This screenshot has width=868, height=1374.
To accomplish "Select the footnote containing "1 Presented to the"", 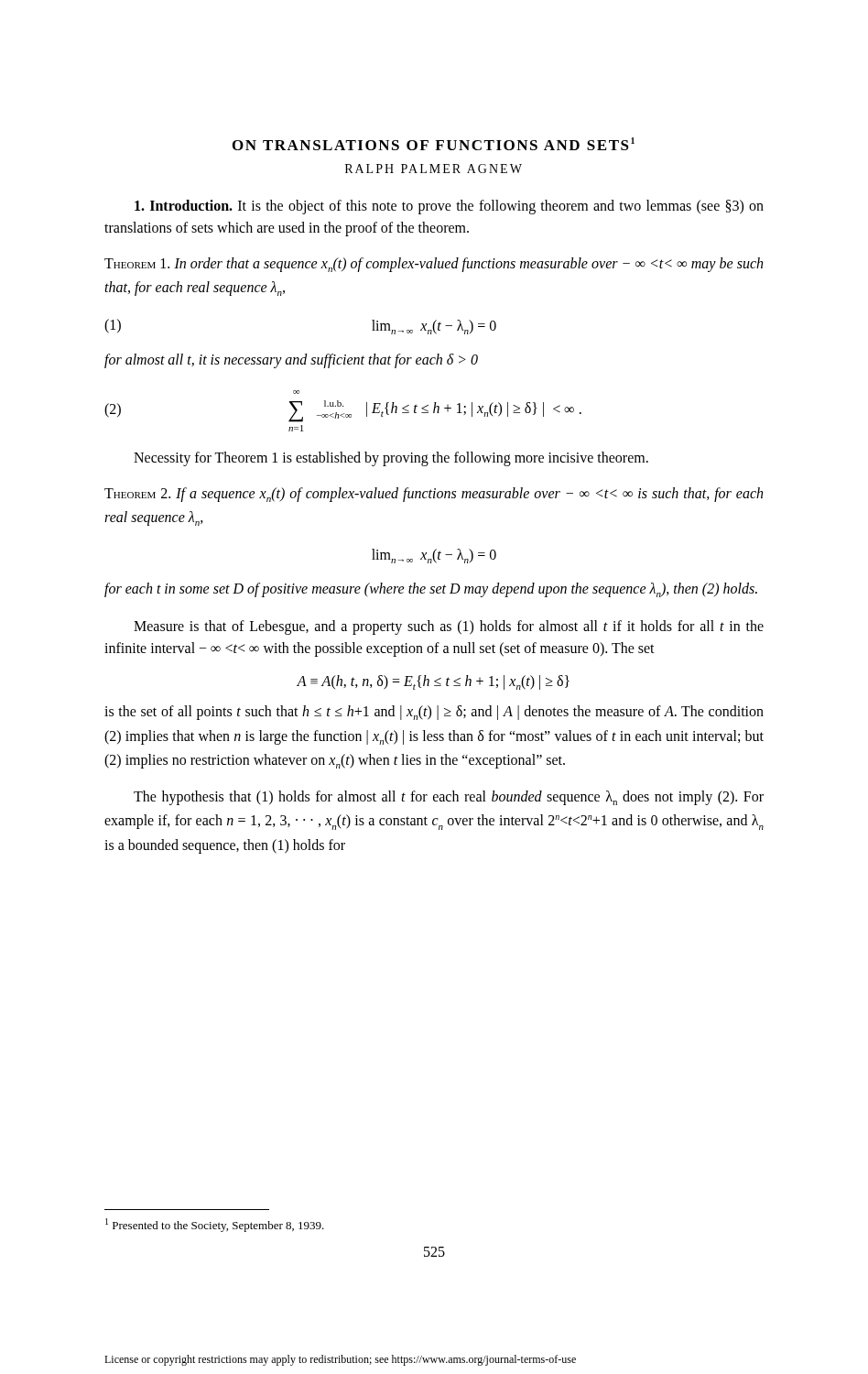I will 214,1224.
